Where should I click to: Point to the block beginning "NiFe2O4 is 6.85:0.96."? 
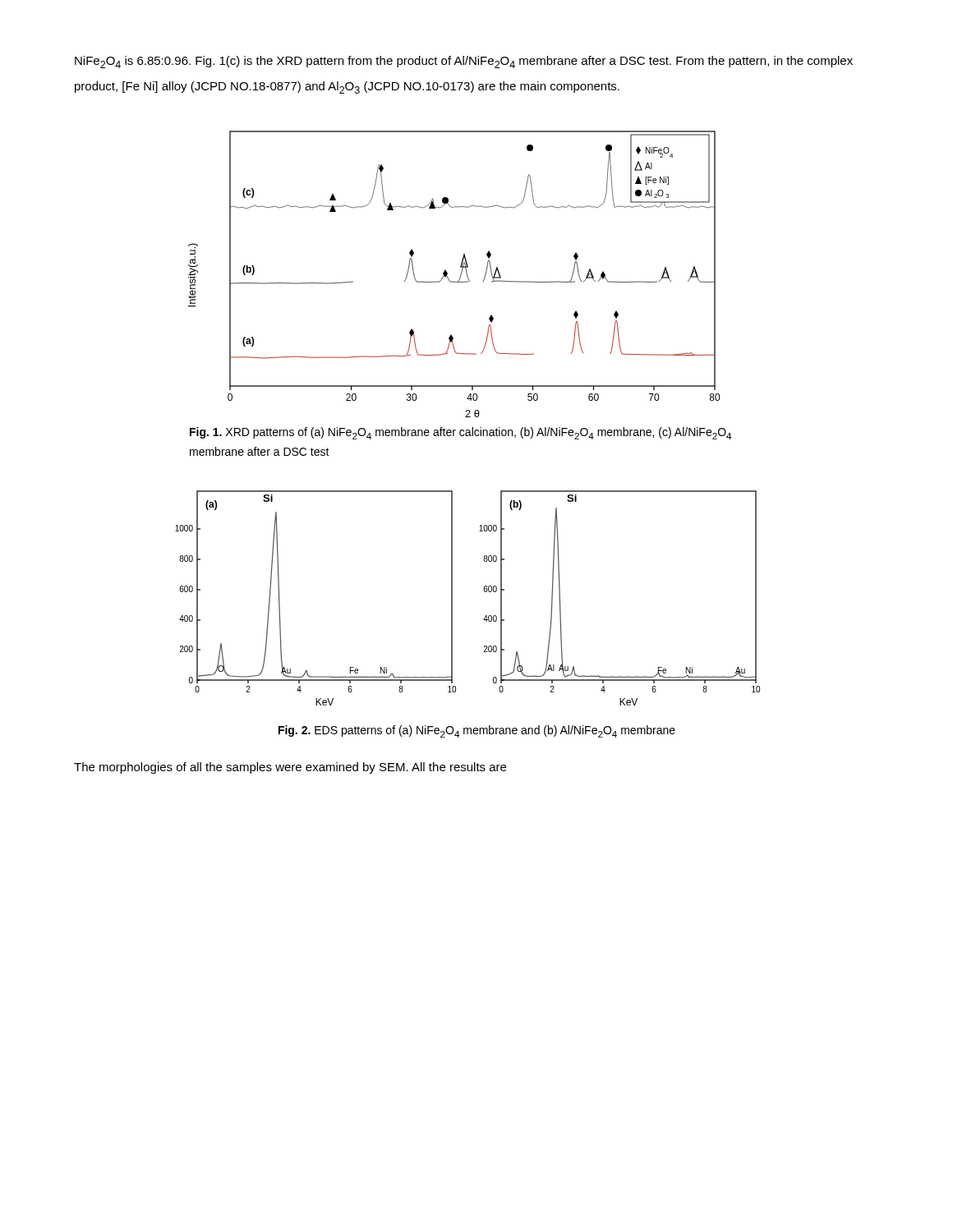point(463,75)
